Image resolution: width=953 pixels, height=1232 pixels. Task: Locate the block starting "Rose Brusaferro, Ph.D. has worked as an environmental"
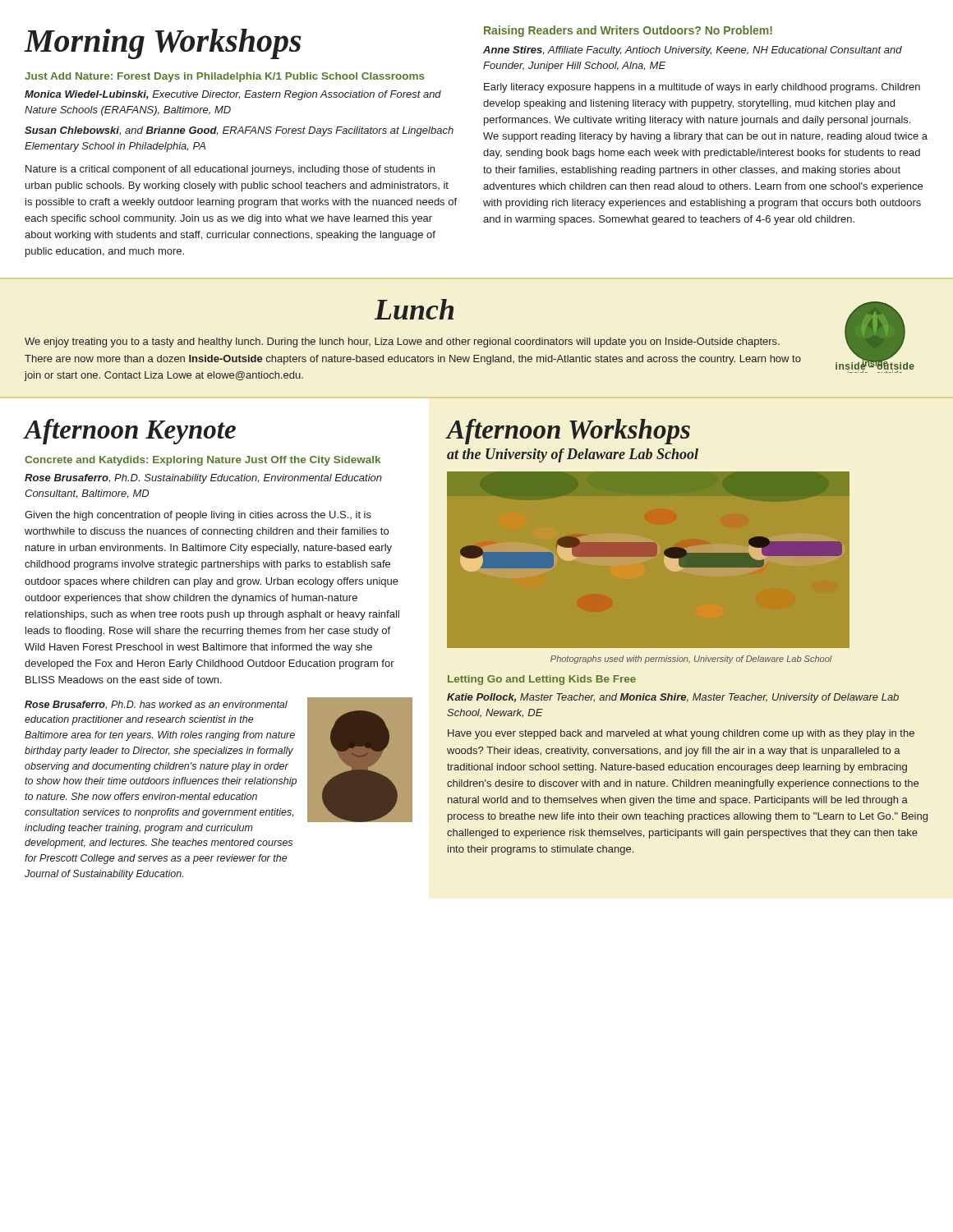click(161, 789)
